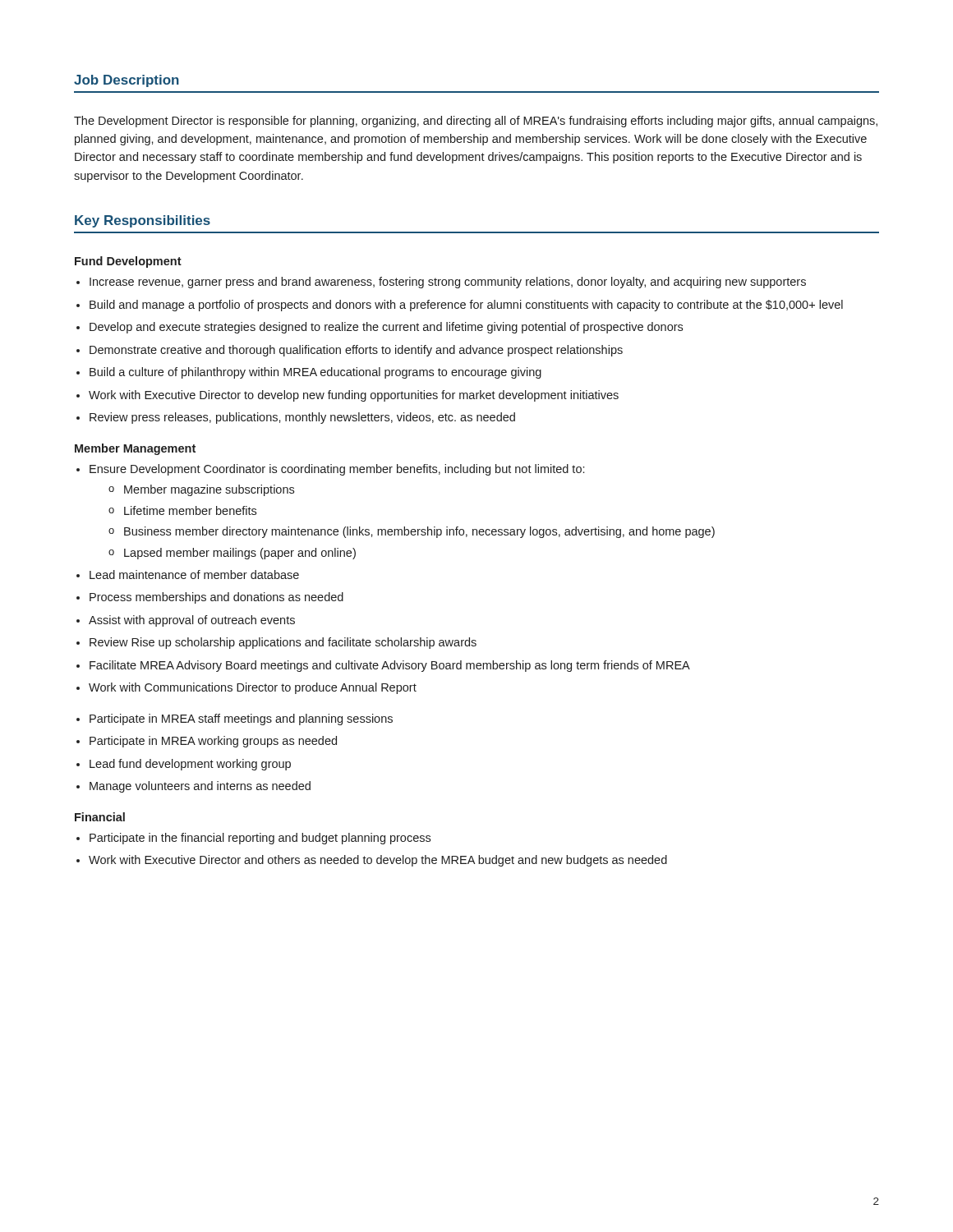Click on the list item that reads "Facilitate MREA Advisory Board meetings and"
The height and width of the screenshot is (1232, 953).
484,665
